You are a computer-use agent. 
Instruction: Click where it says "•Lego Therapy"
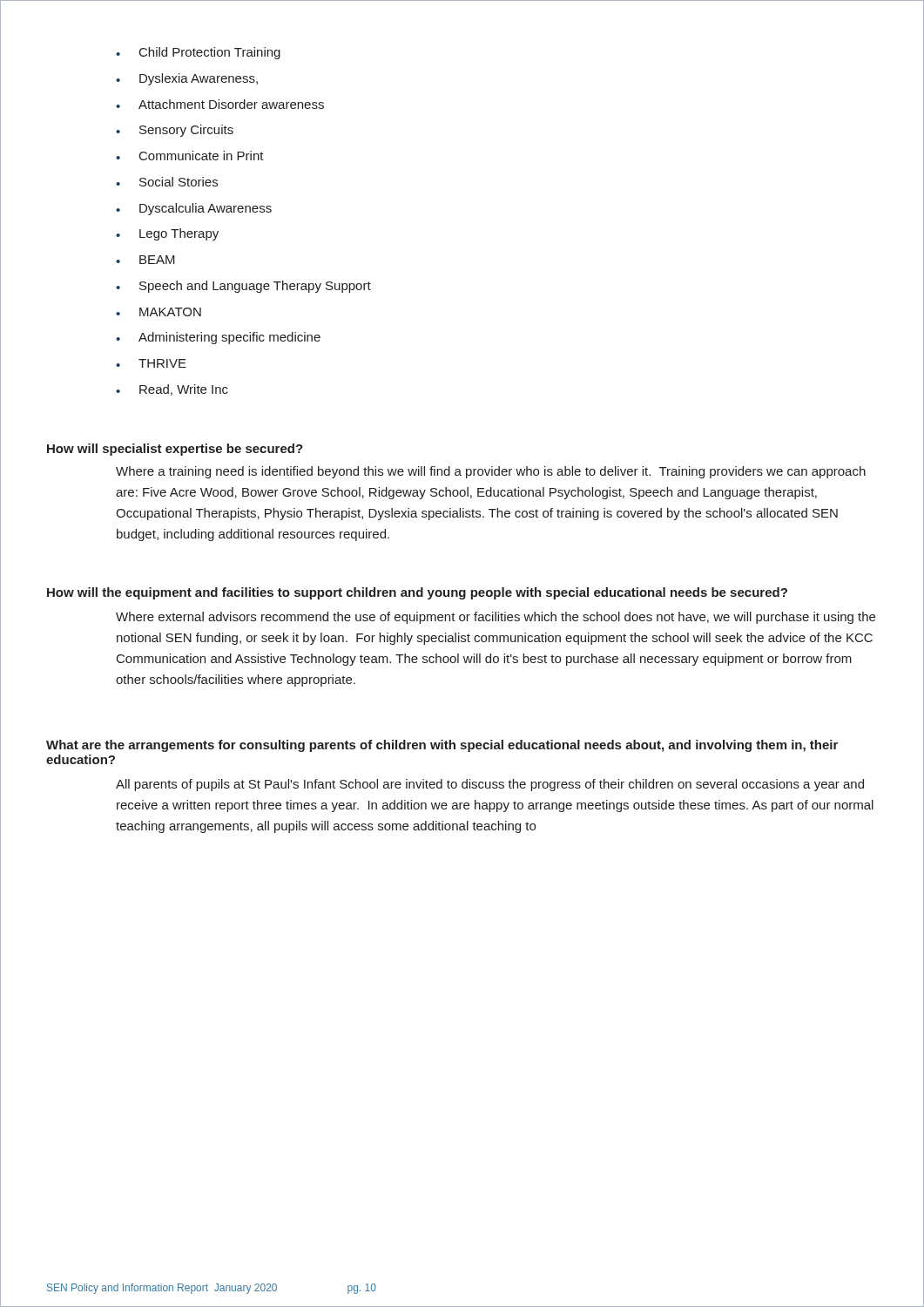tap(167, 234)
